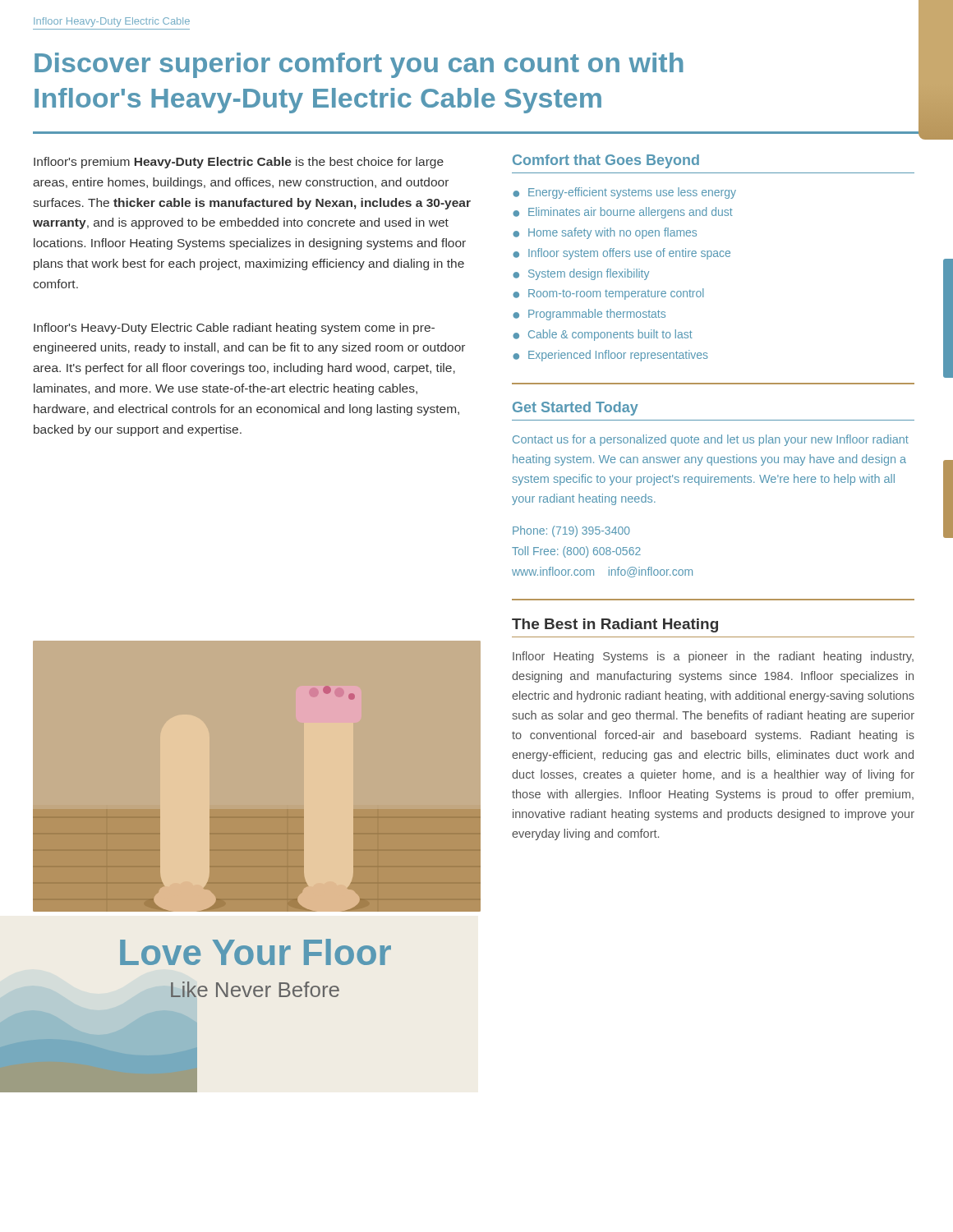This screenshot has height=1232, width=953.
Task: Click on the list item that reads "●System design flexibility"
Action: (x=581, y=274)
